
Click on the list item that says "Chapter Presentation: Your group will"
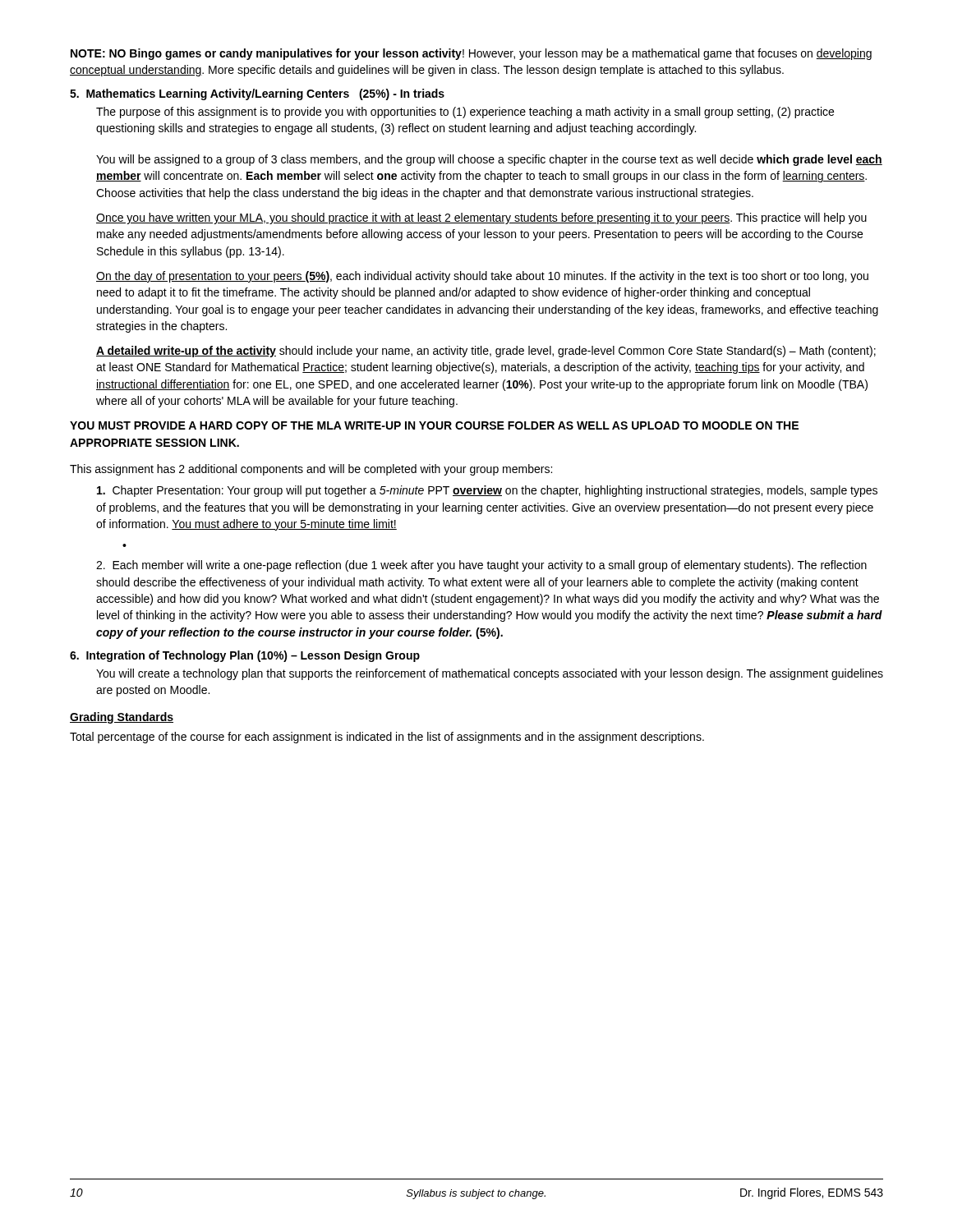pos(490,507)
